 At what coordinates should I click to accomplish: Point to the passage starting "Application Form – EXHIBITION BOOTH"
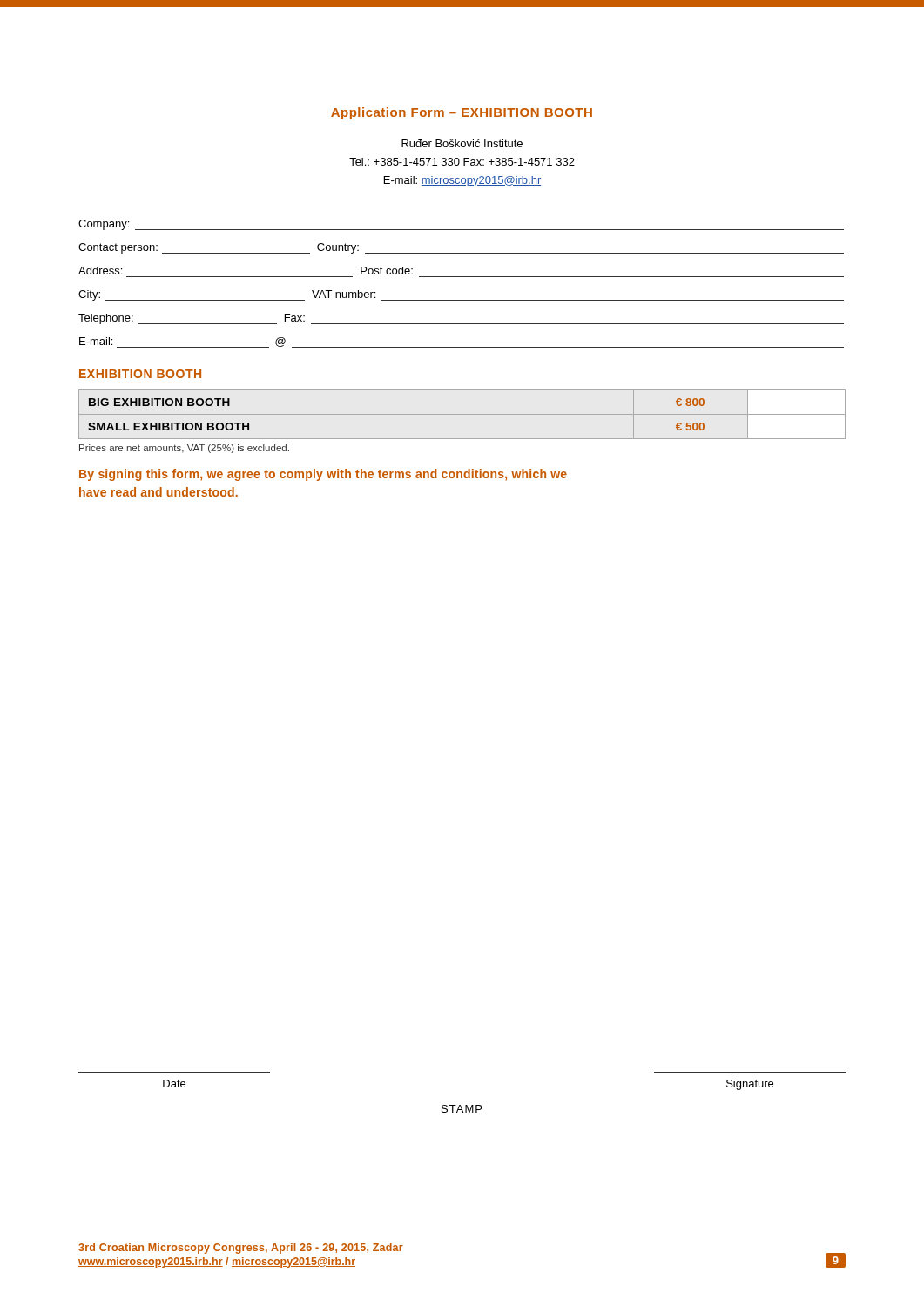pos(462,112)
